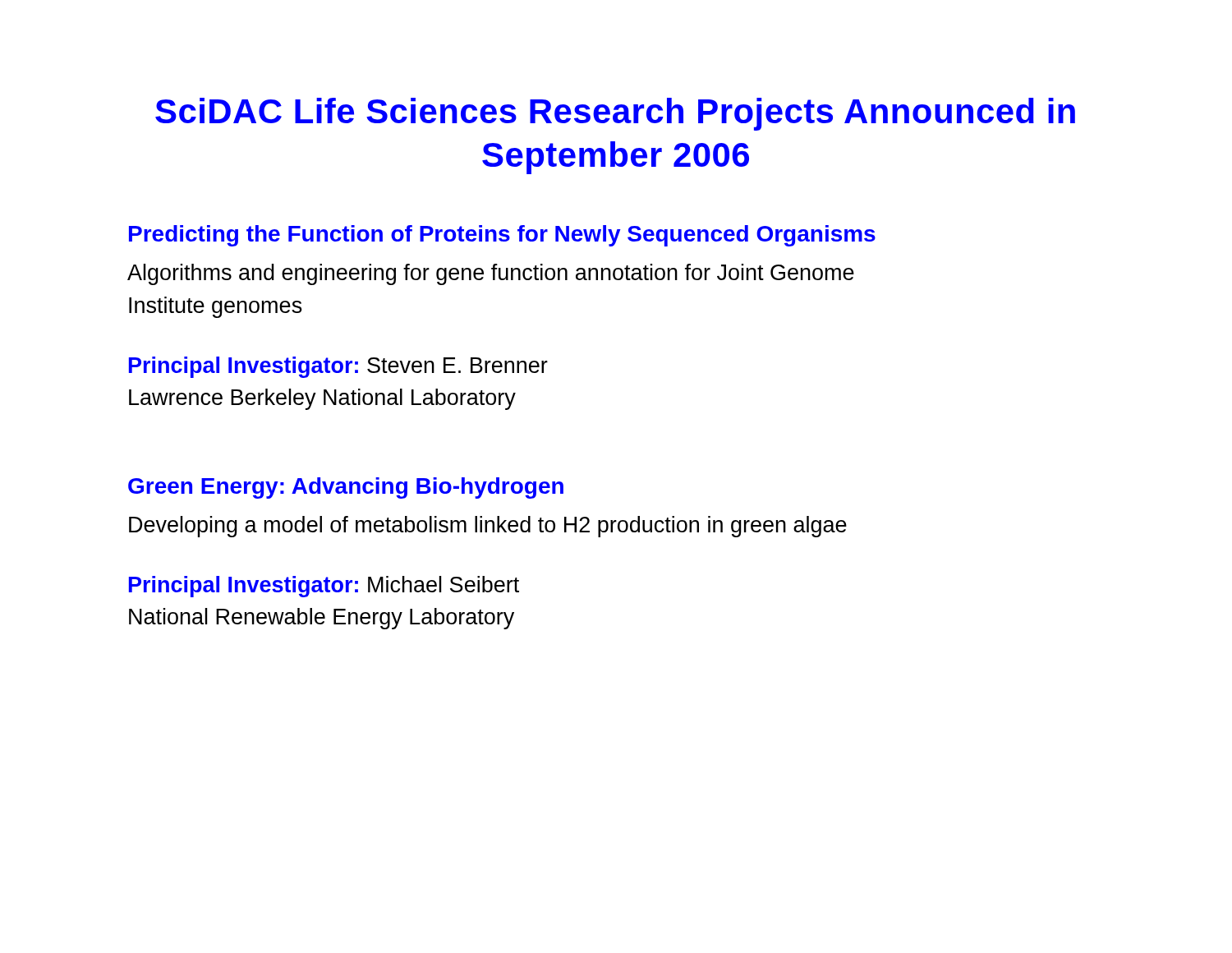The width and height of the screenshot is (1232, 953).
Task: Select the title that says "SciDAC Life Sciences Research"
Action: point(616,133)
